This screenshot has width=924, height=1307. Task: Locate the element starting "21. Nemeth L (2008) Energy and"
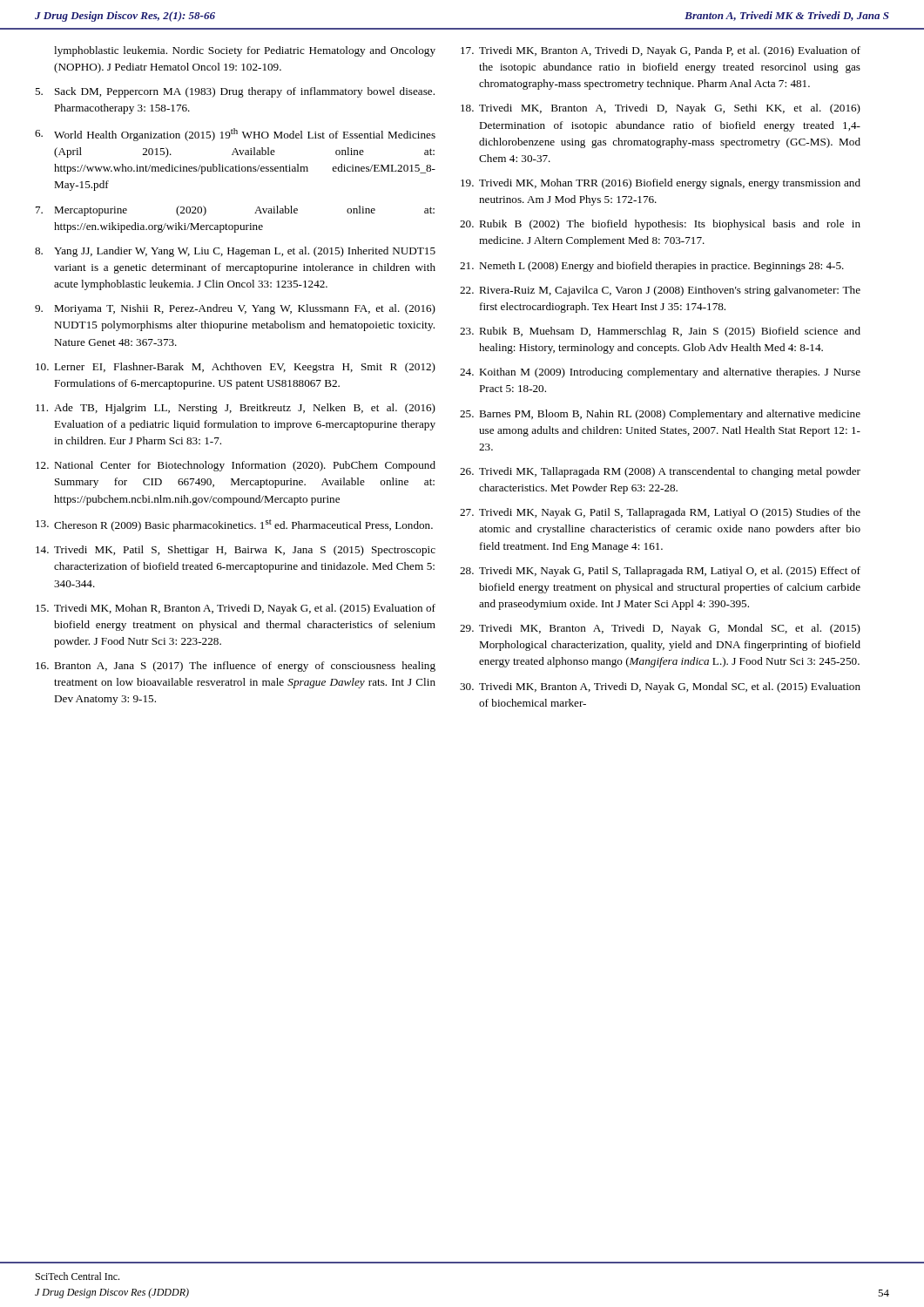660,265
